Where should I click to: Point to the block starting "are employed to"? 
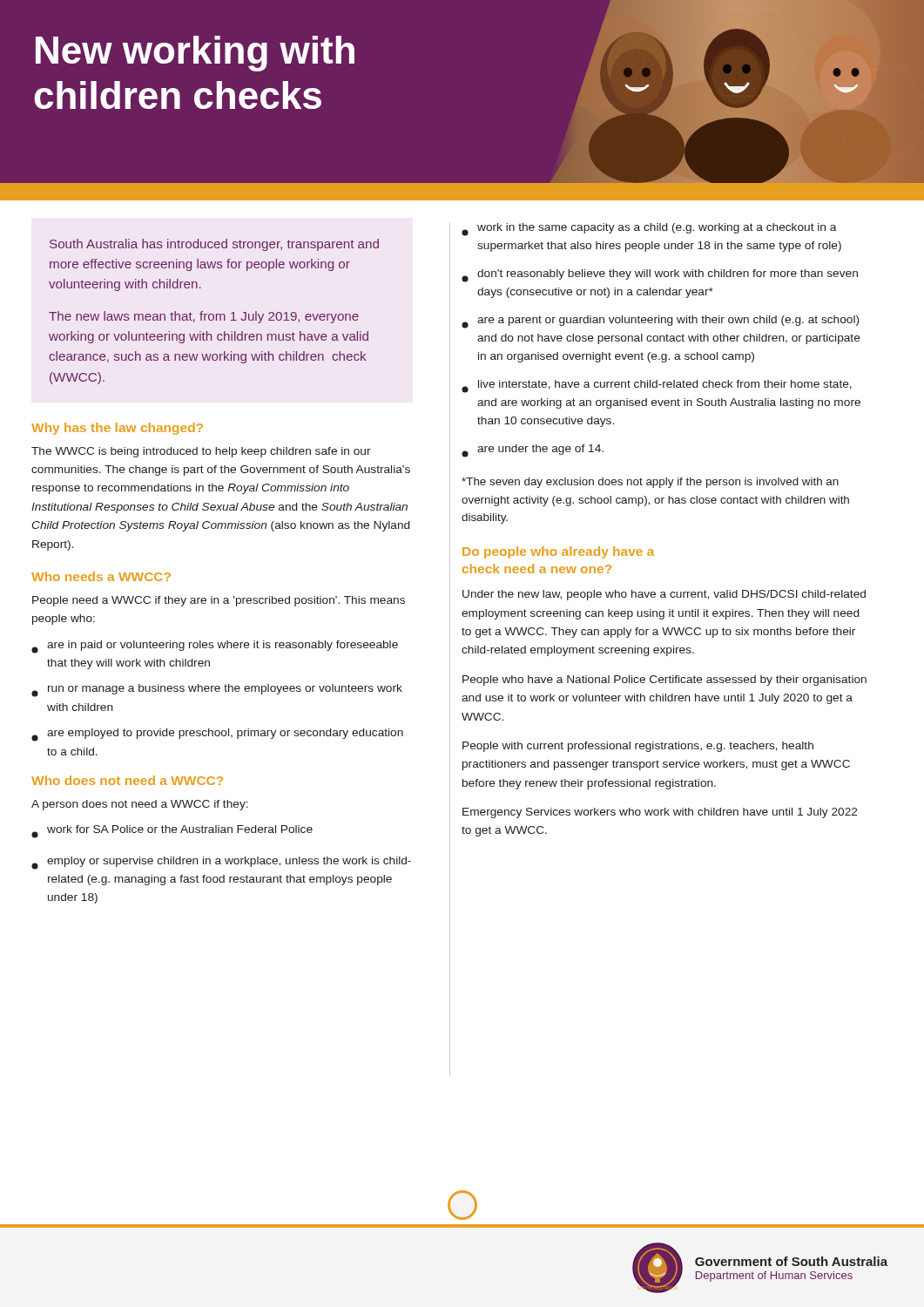(x=222, y=742)
